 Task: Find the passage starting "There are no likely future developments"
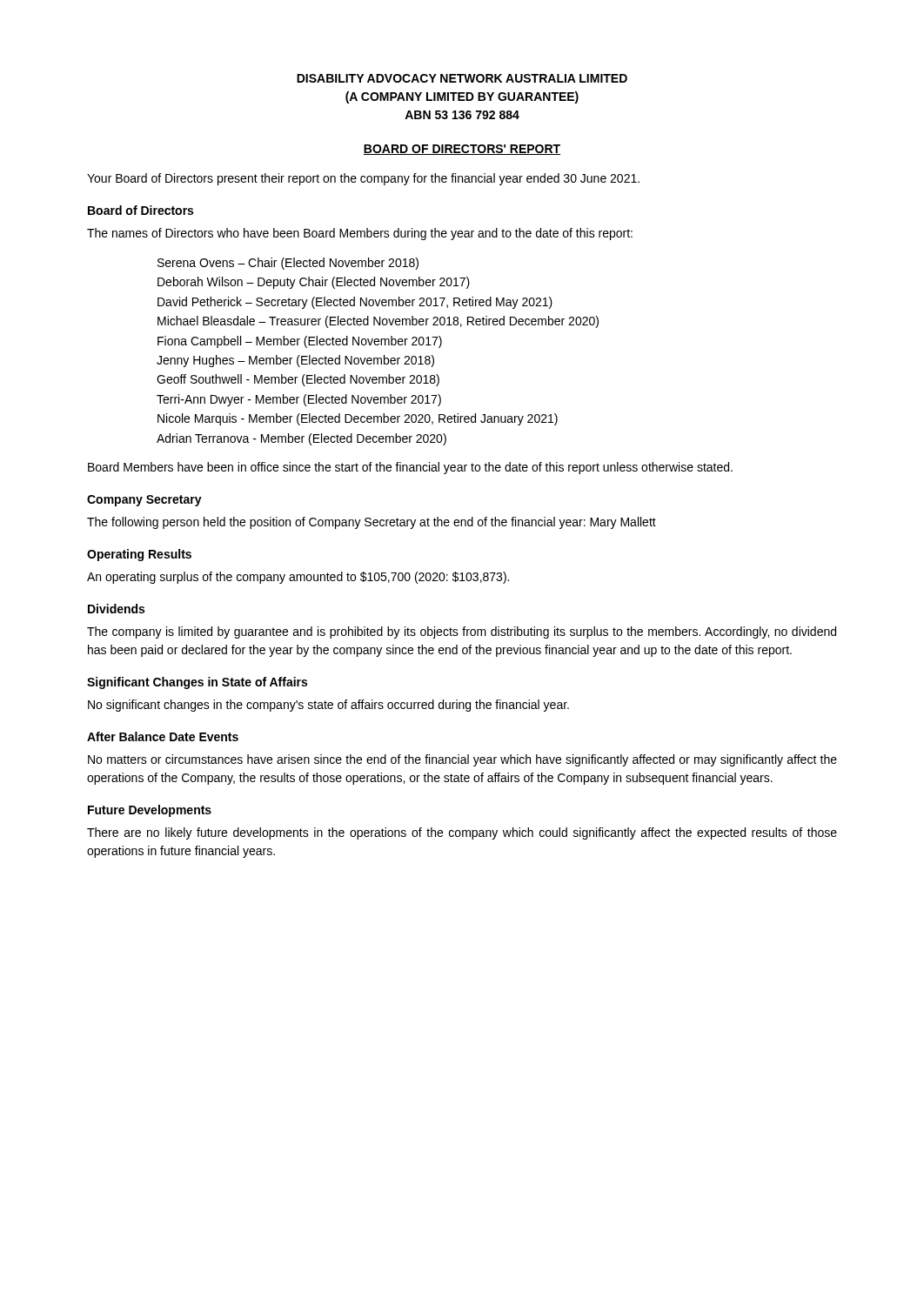point(462,842)
